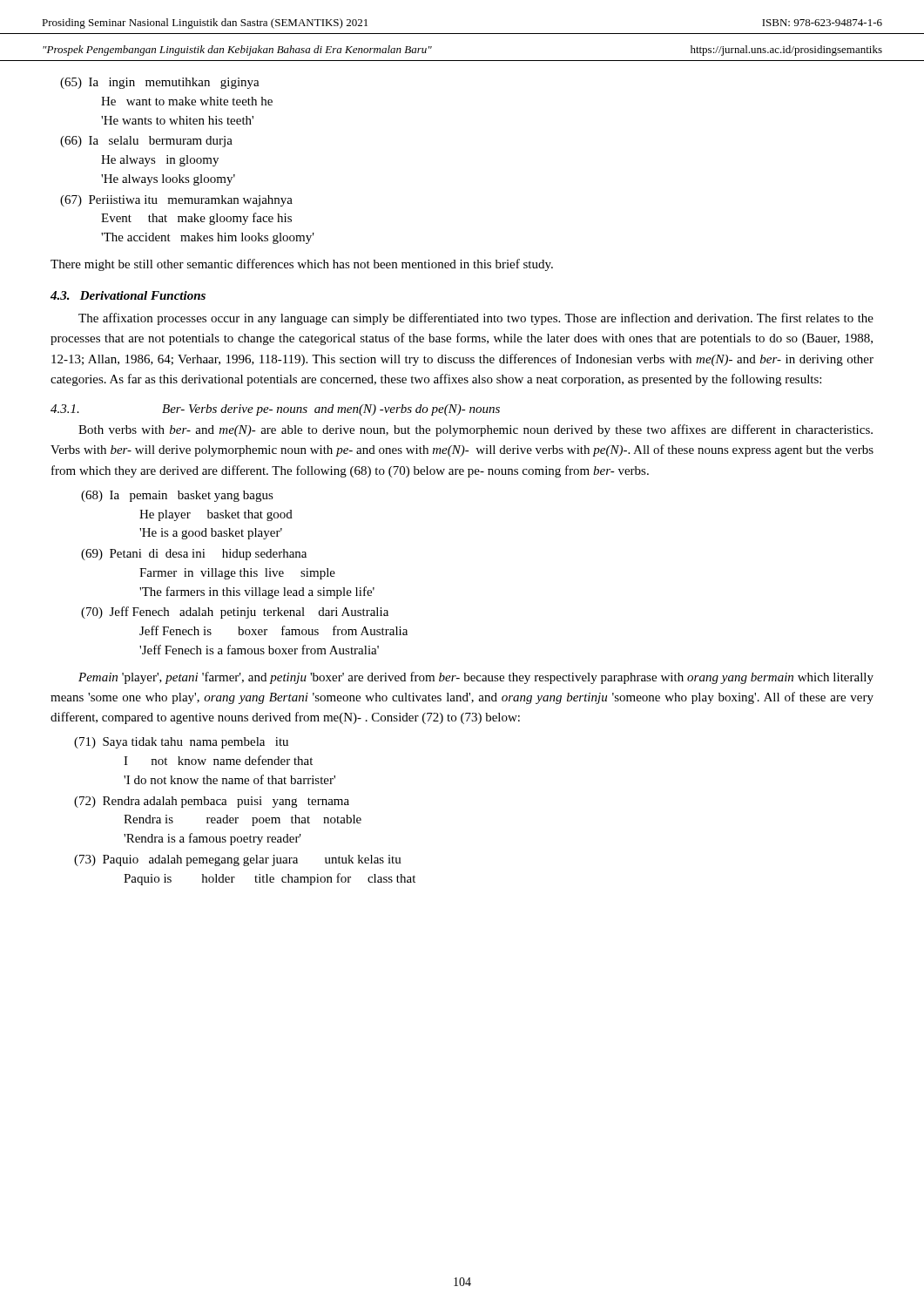Point to the region starting "(69) Petani di desa"
This screenshot has height=1307, width=924.
click(194, 555)
